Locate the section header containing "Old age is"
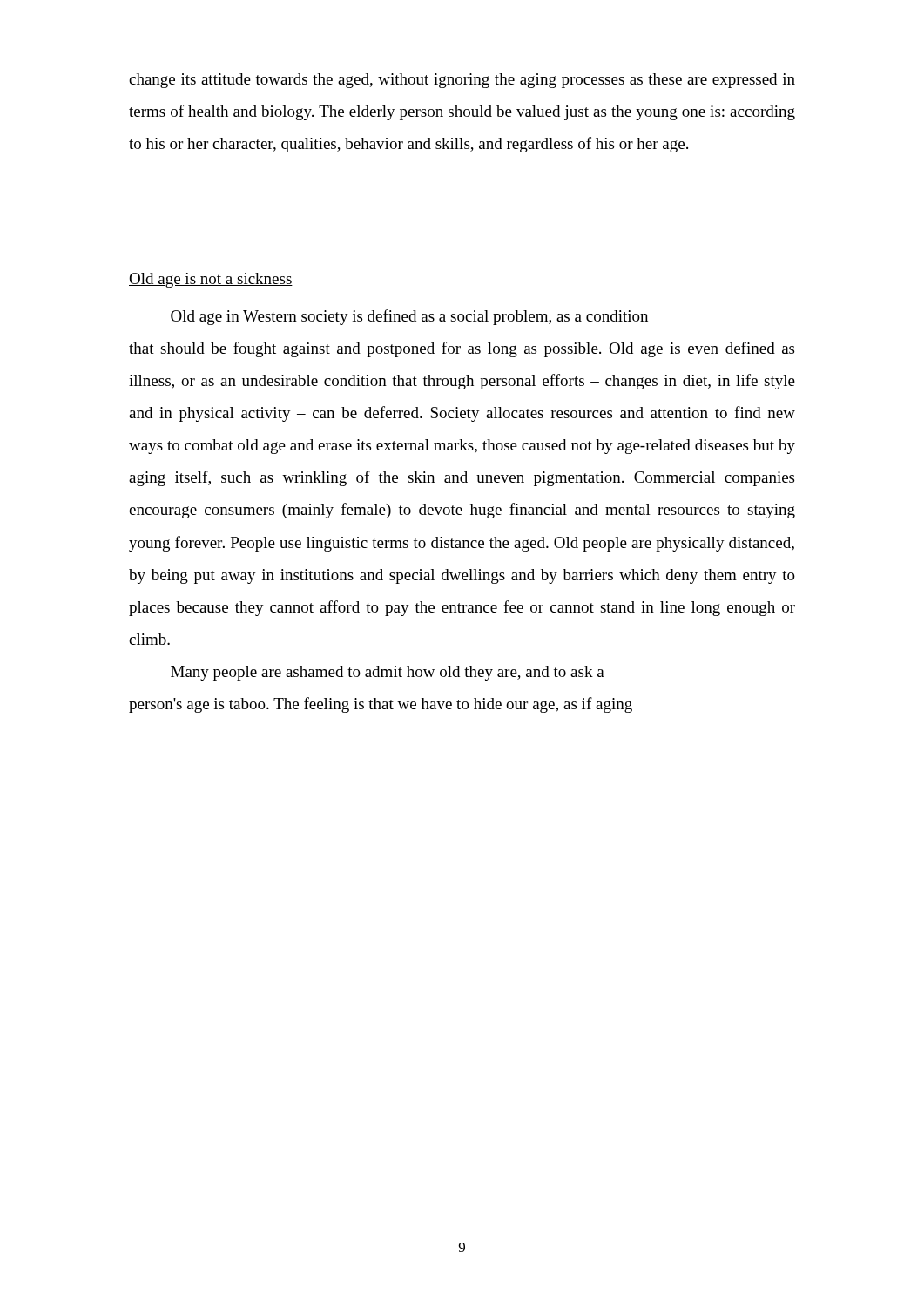 pos(210,279)
